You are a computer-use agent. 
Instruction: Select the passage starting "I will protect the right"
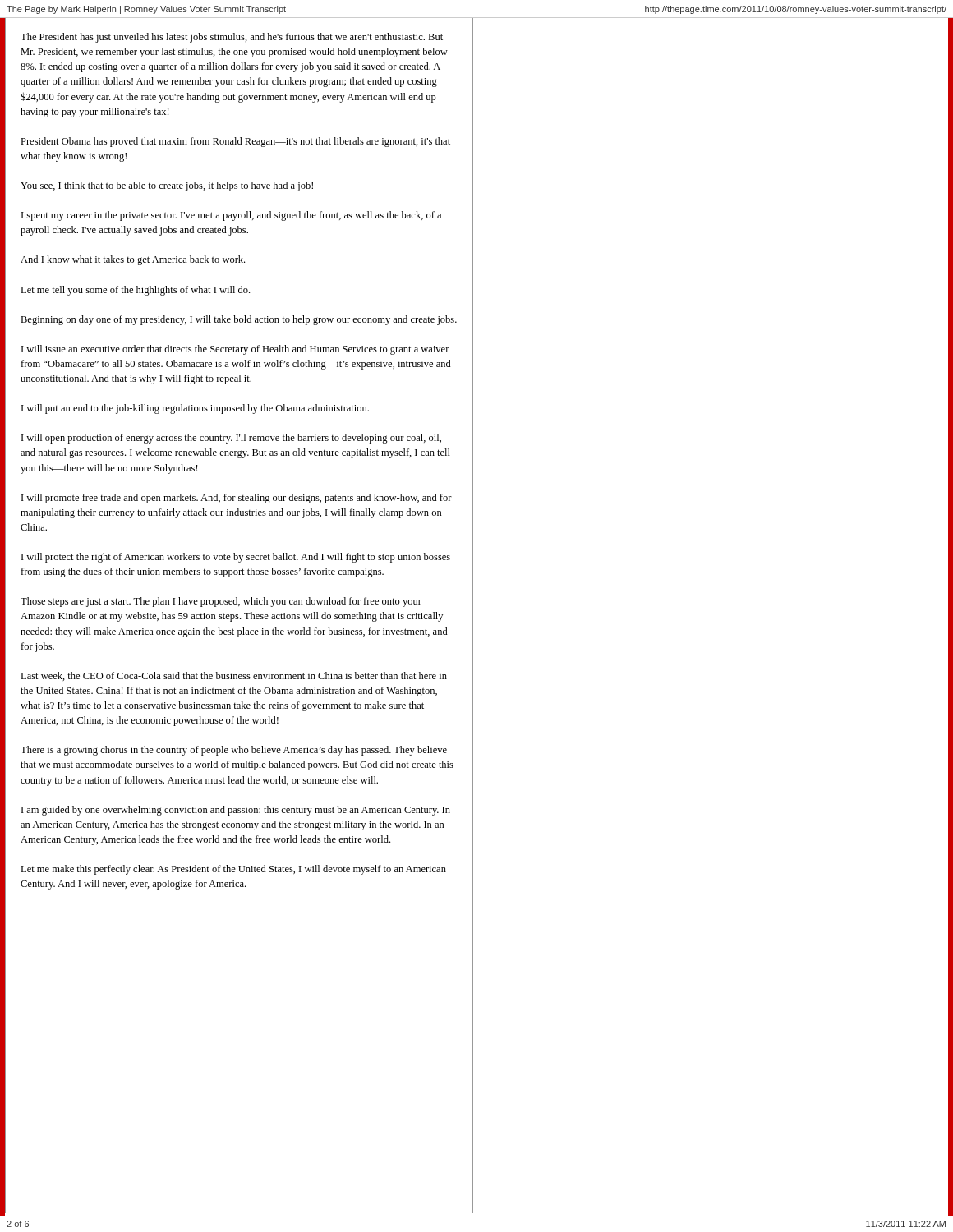pyautogui.click(x=235, y=564)
